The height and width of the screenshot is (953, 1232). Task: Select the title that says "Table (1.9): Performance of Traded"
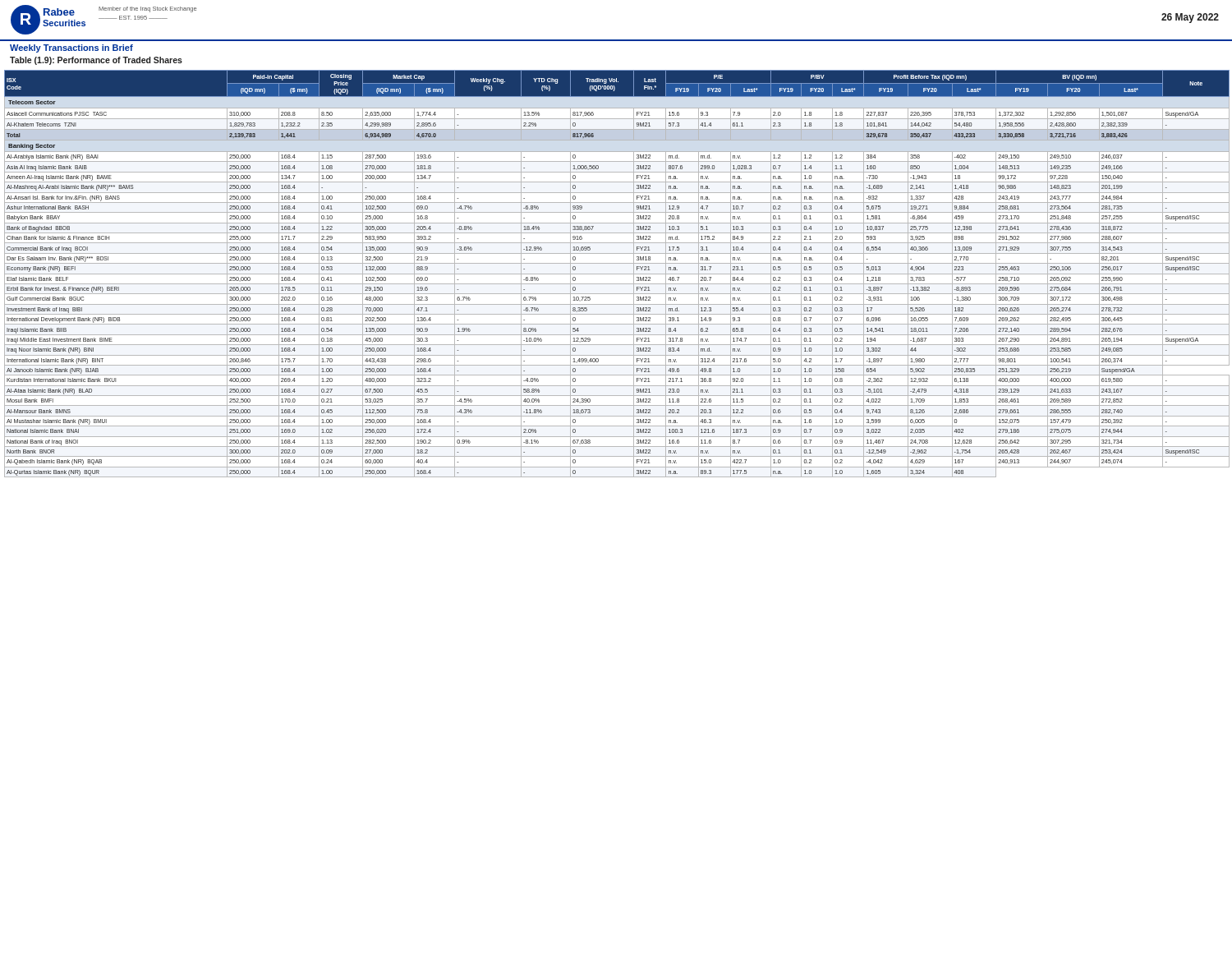point(96,60)
